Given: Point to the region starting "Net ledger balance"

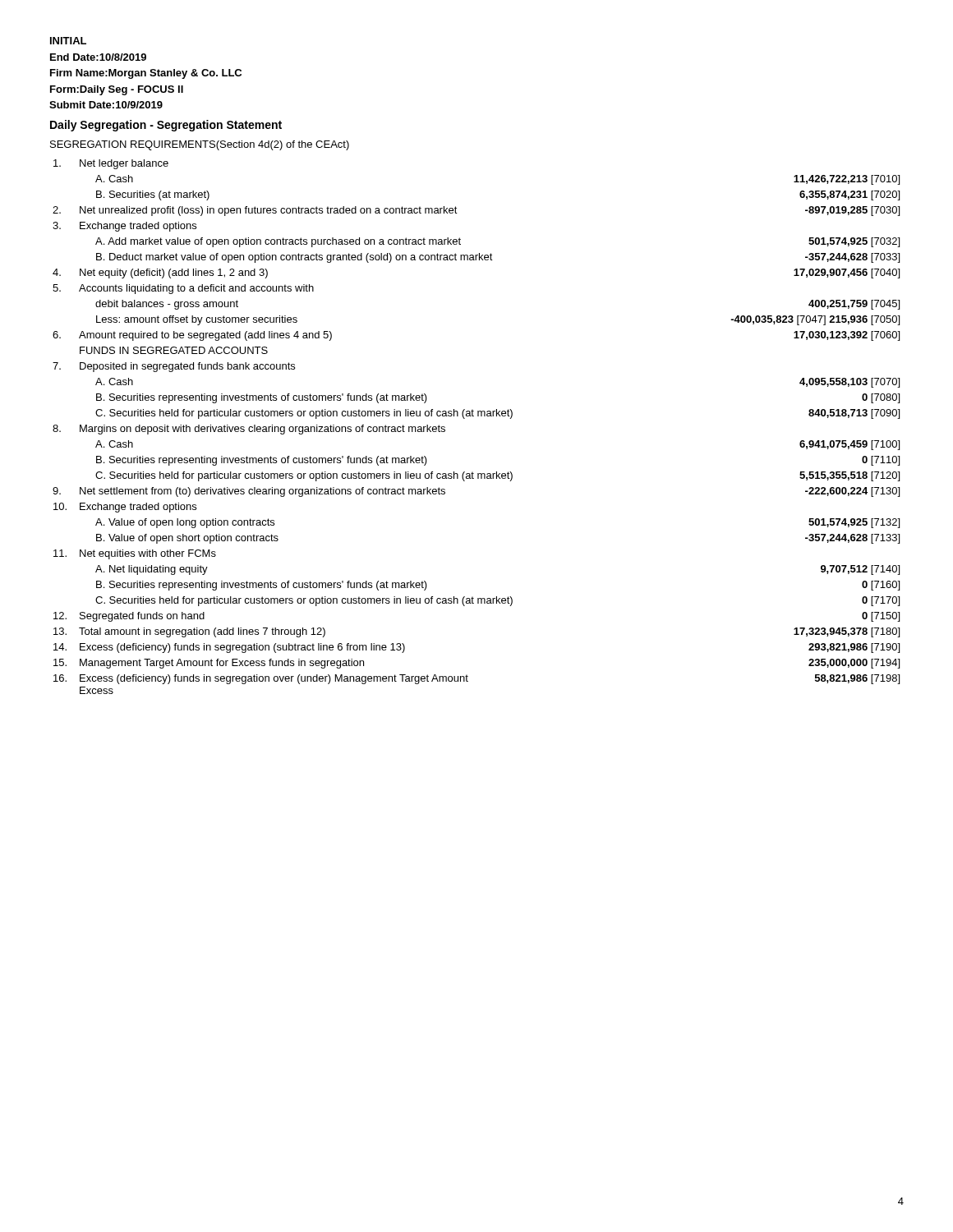Looking at the screenshot, I should [111, 164].
